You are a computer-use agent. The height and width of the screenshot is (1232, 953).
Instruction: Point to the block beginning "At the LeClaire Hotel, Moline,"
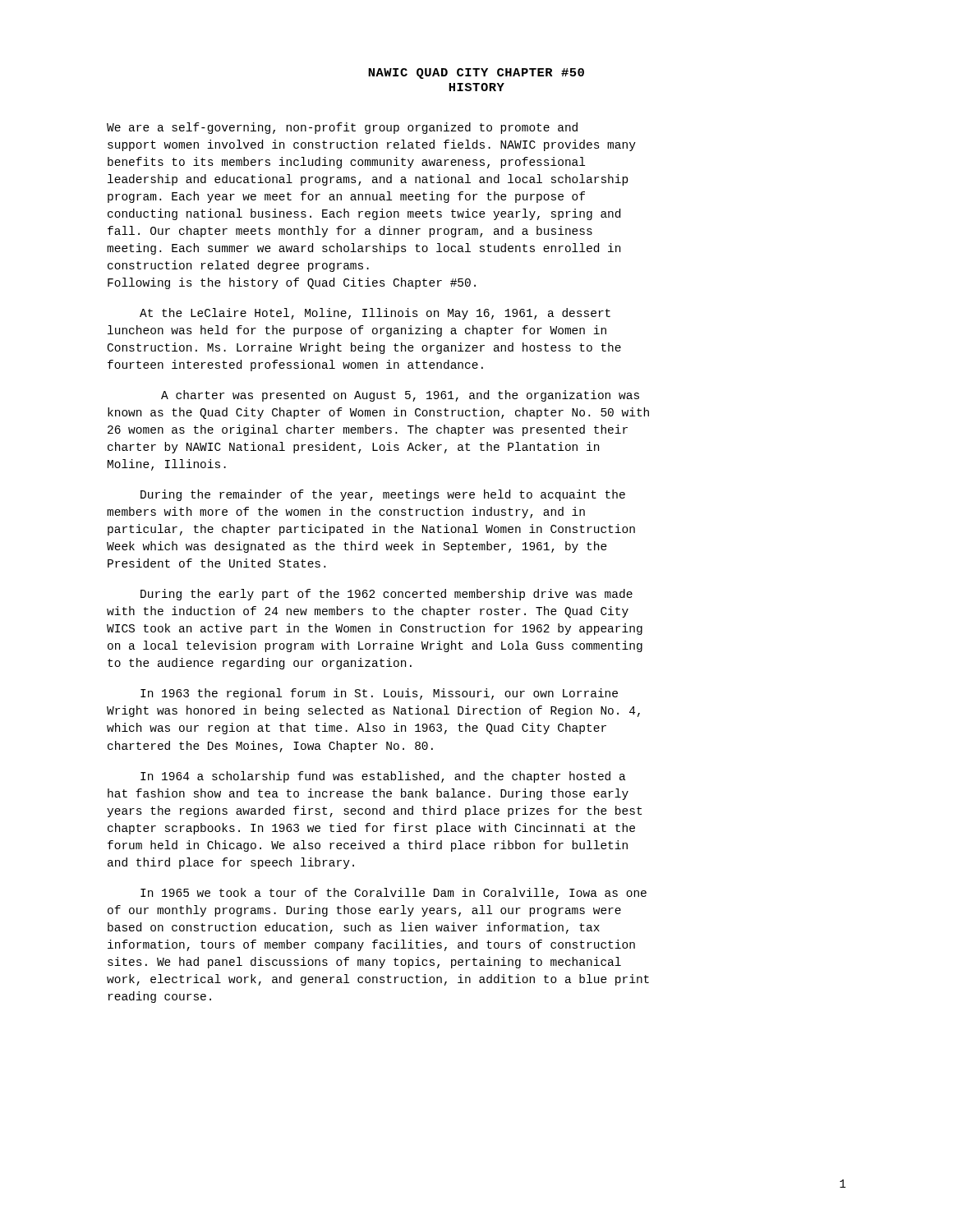tap(364, 340)
